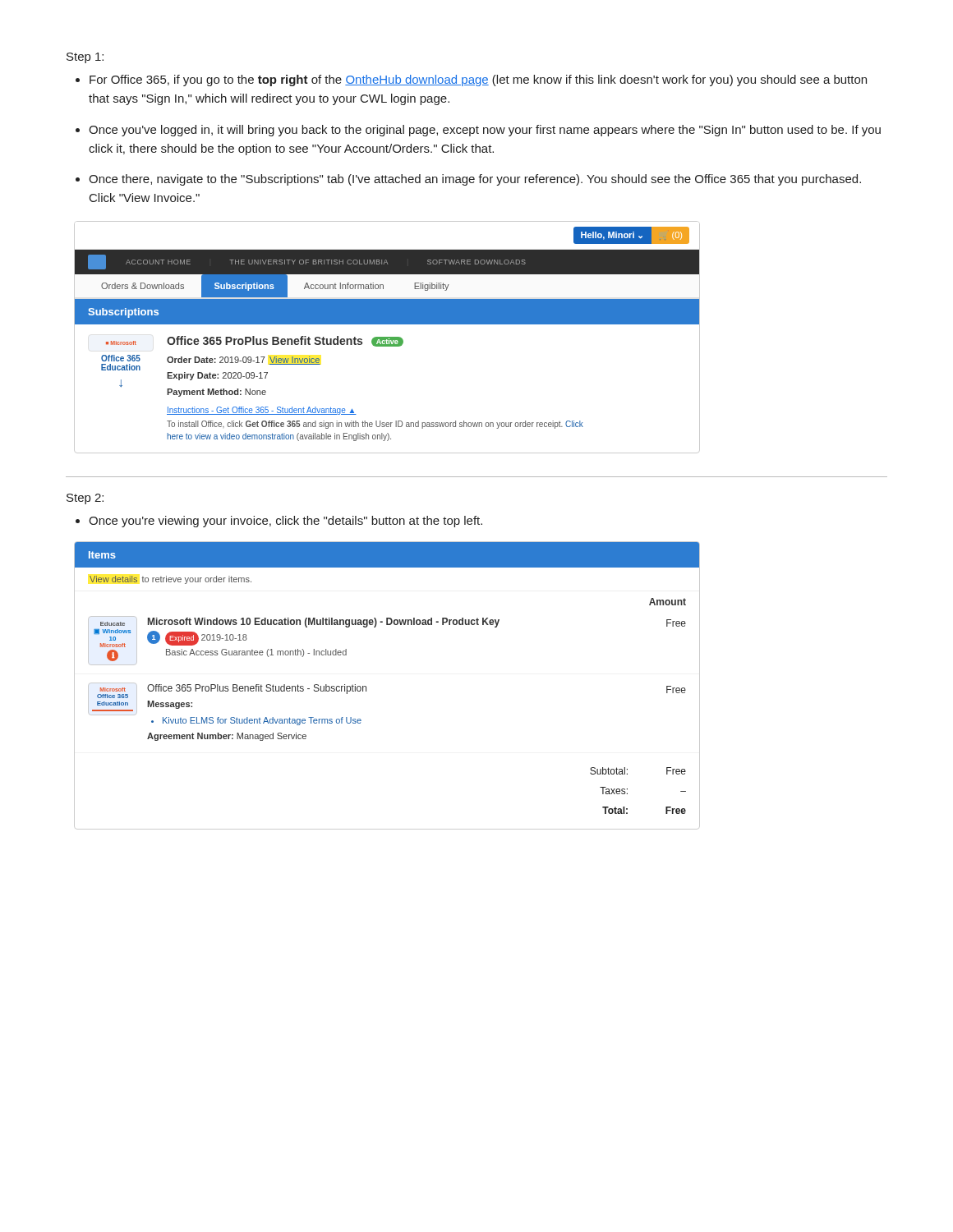Locate the block of text that opens with "Once there, navigate to the "Subscriptions" tab"
Screen dimensions: 1232x953
(x=475, y=188)
